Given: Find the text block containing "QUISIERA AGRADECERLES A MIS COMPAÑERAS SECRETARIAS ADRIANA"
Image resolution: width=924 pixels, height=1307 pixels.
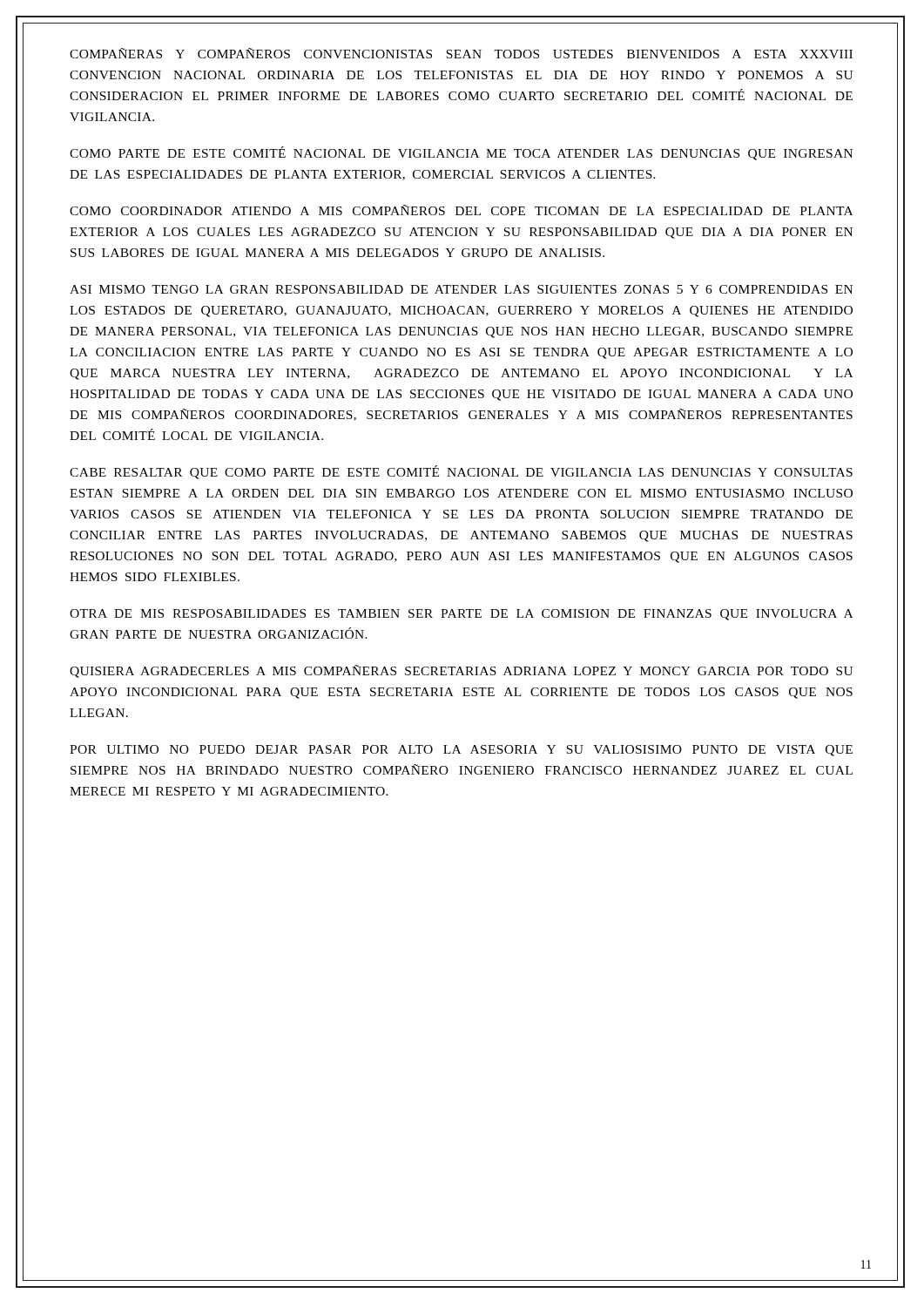Looking at the screenshot, I should click(x=462, y=692).
